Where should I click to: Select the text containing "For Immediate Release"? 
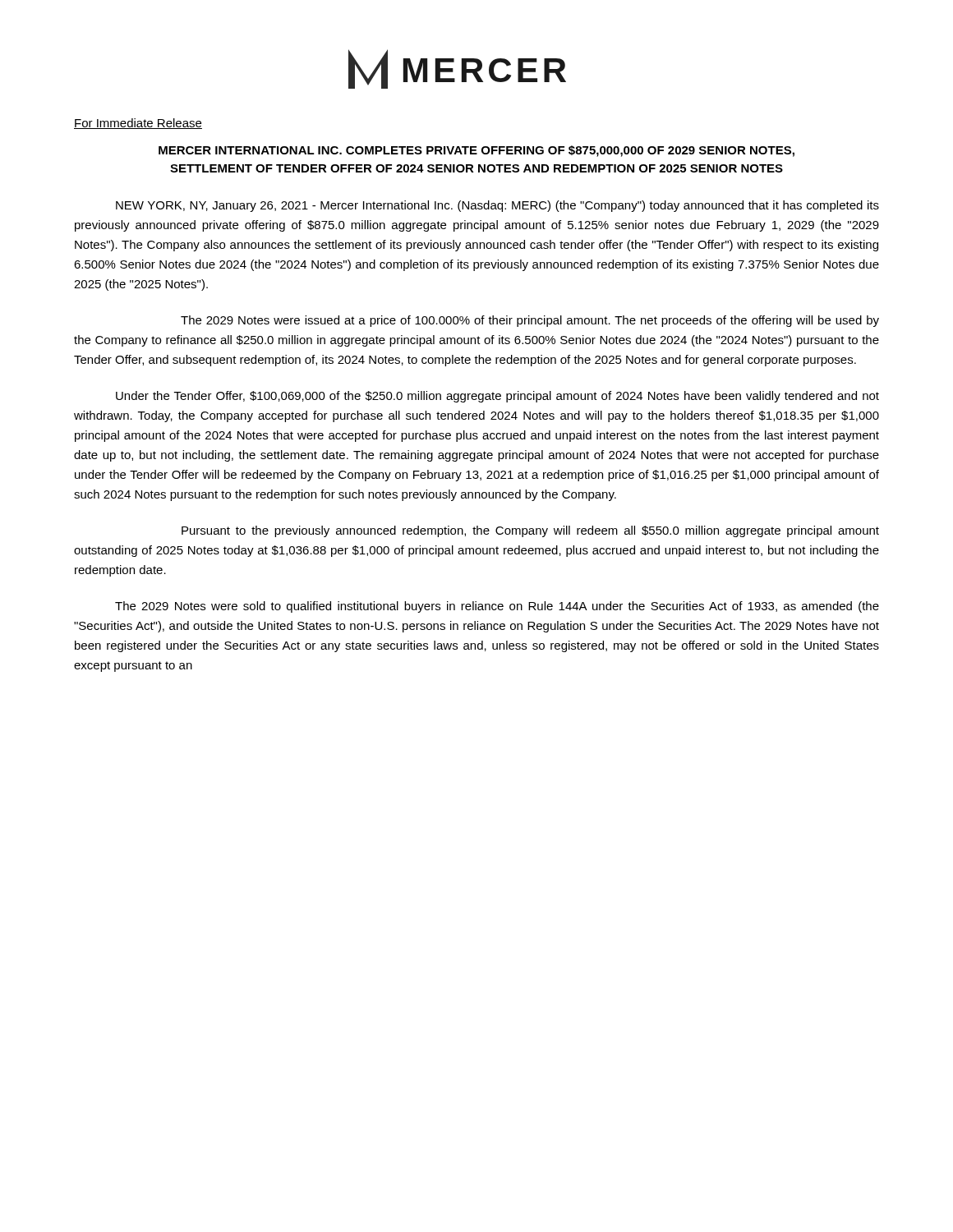click(138, 123)
